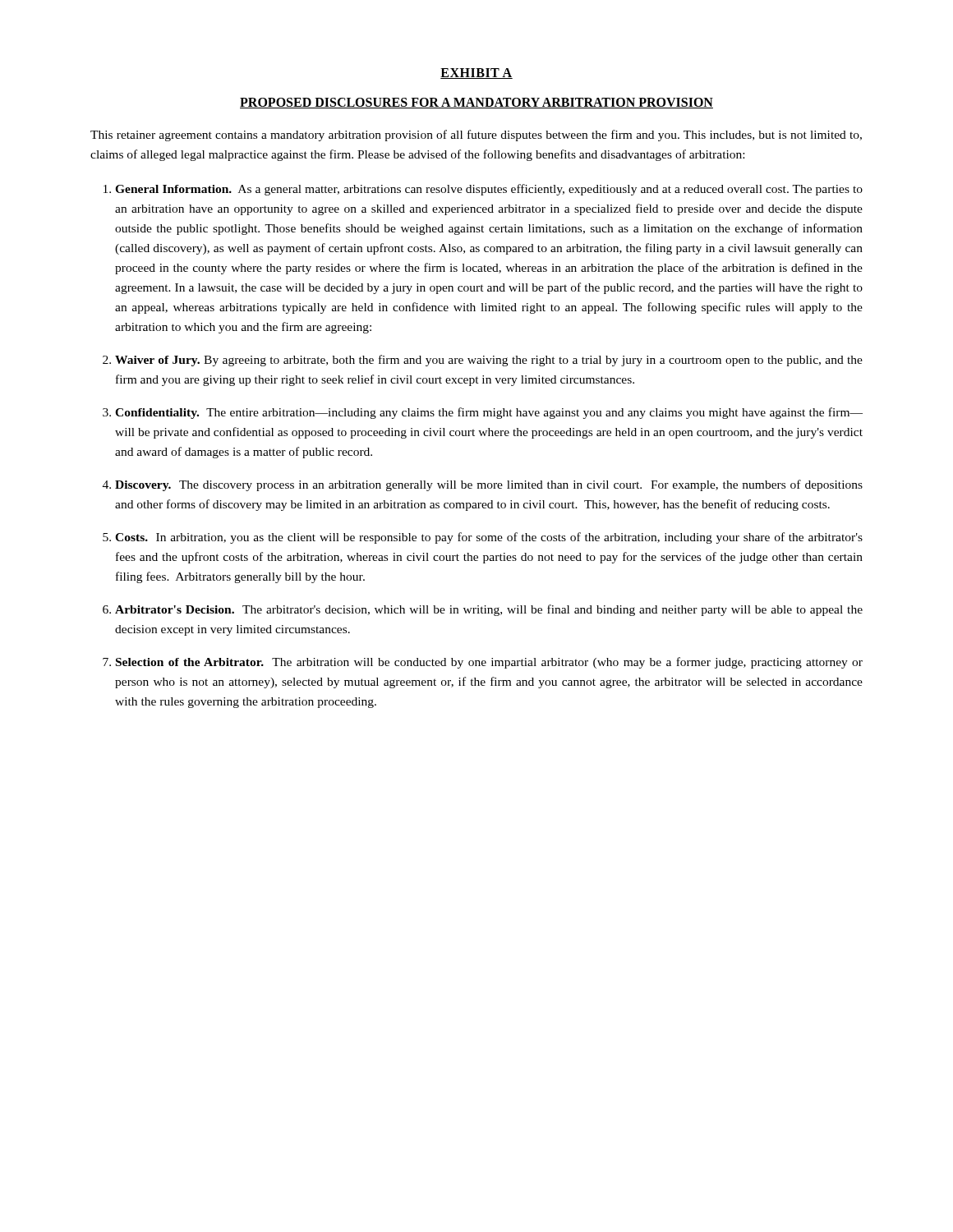Point to the text starting "Arbitrator's Decision. The arbitrator's decision,"
The height and width of the screenshot is (1232, 953).
(489, 619)
